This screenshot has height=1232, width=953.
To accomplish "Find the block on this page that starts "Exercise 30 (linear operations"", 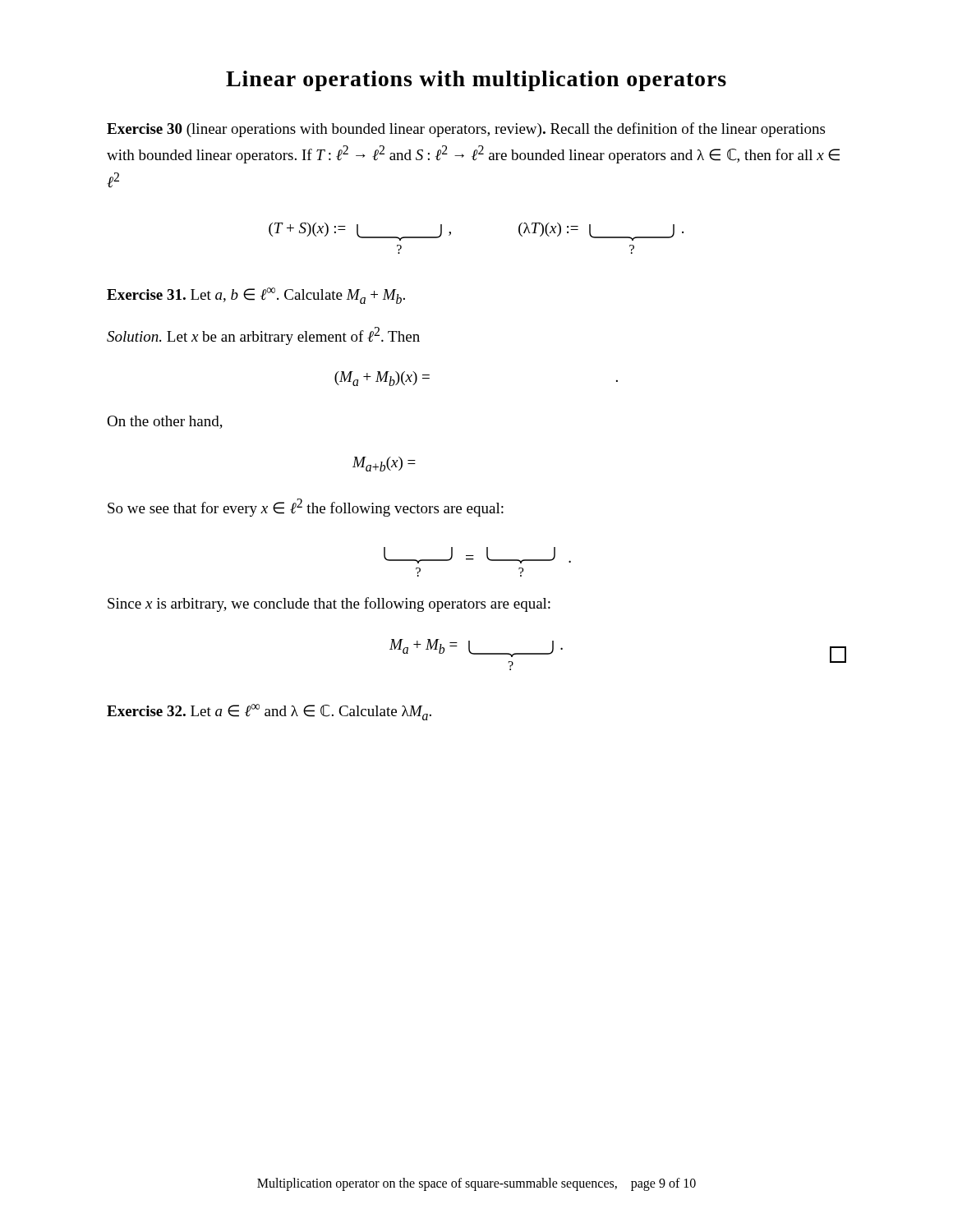I will click(476, 156).
